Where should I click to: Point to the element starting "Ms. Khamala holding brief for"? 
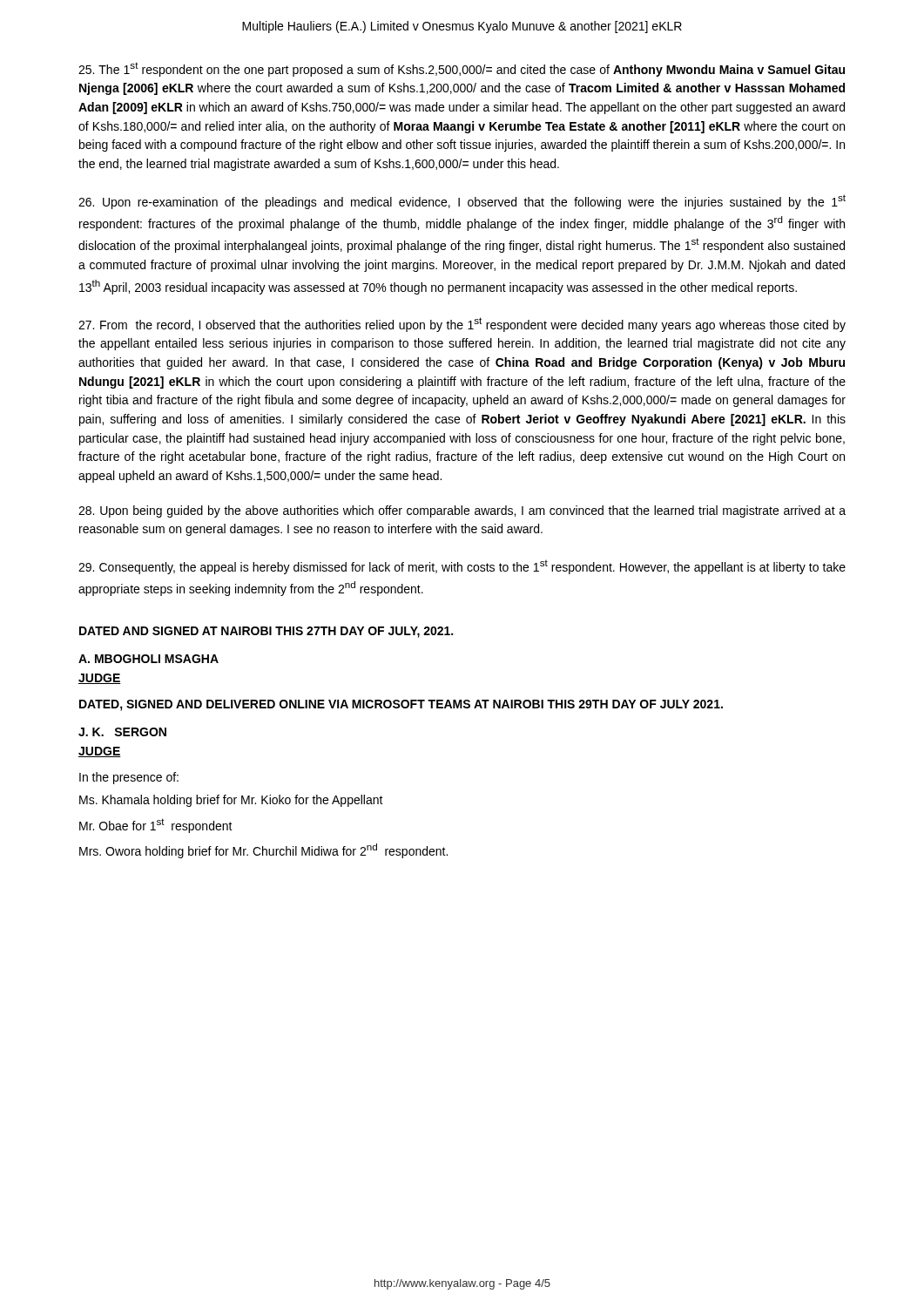(230, 800)
